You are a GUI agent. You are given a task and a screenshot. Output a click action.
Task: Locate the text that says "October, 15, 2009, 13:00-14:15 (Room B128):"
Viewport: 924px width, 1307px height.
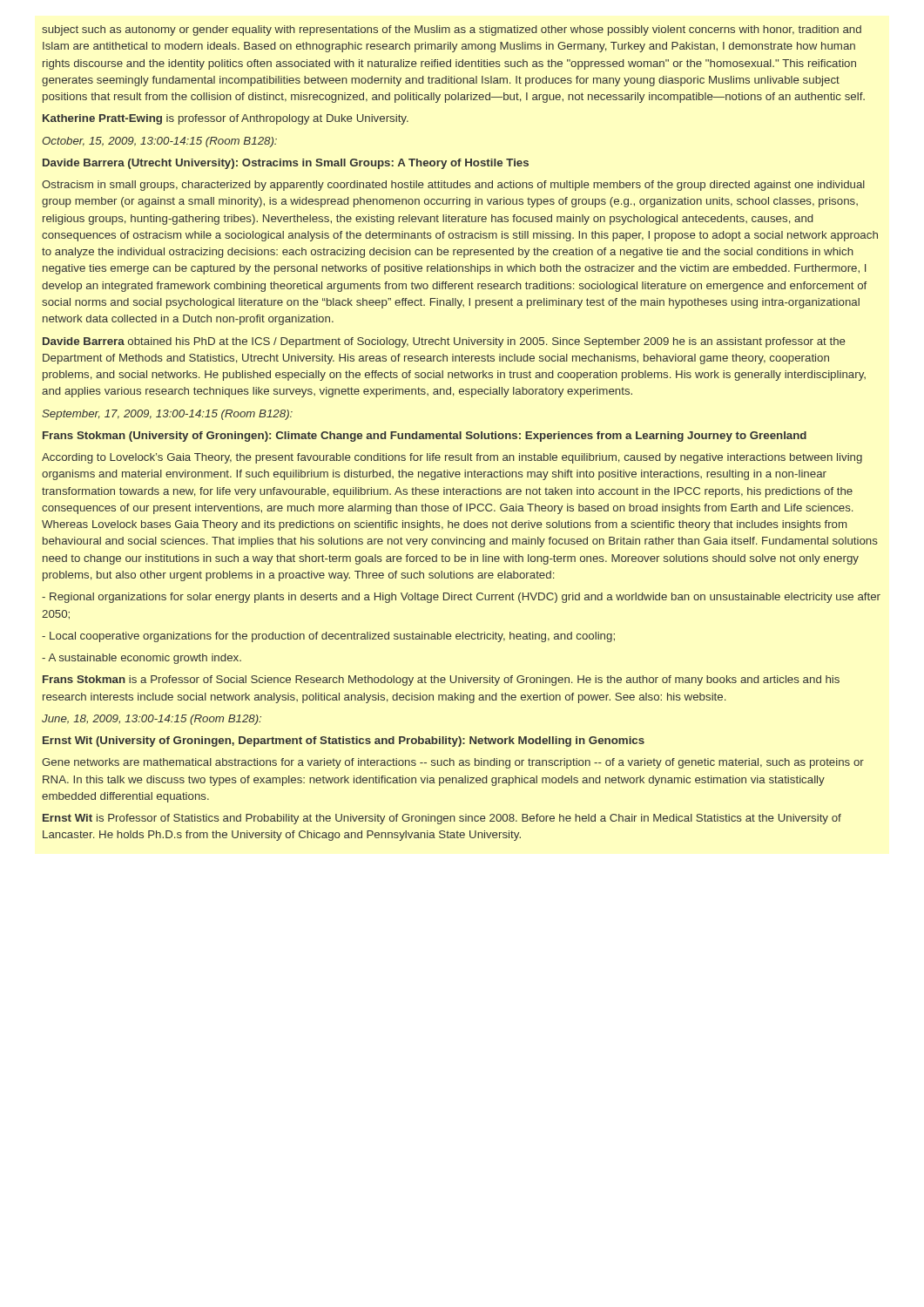[159, 142]
